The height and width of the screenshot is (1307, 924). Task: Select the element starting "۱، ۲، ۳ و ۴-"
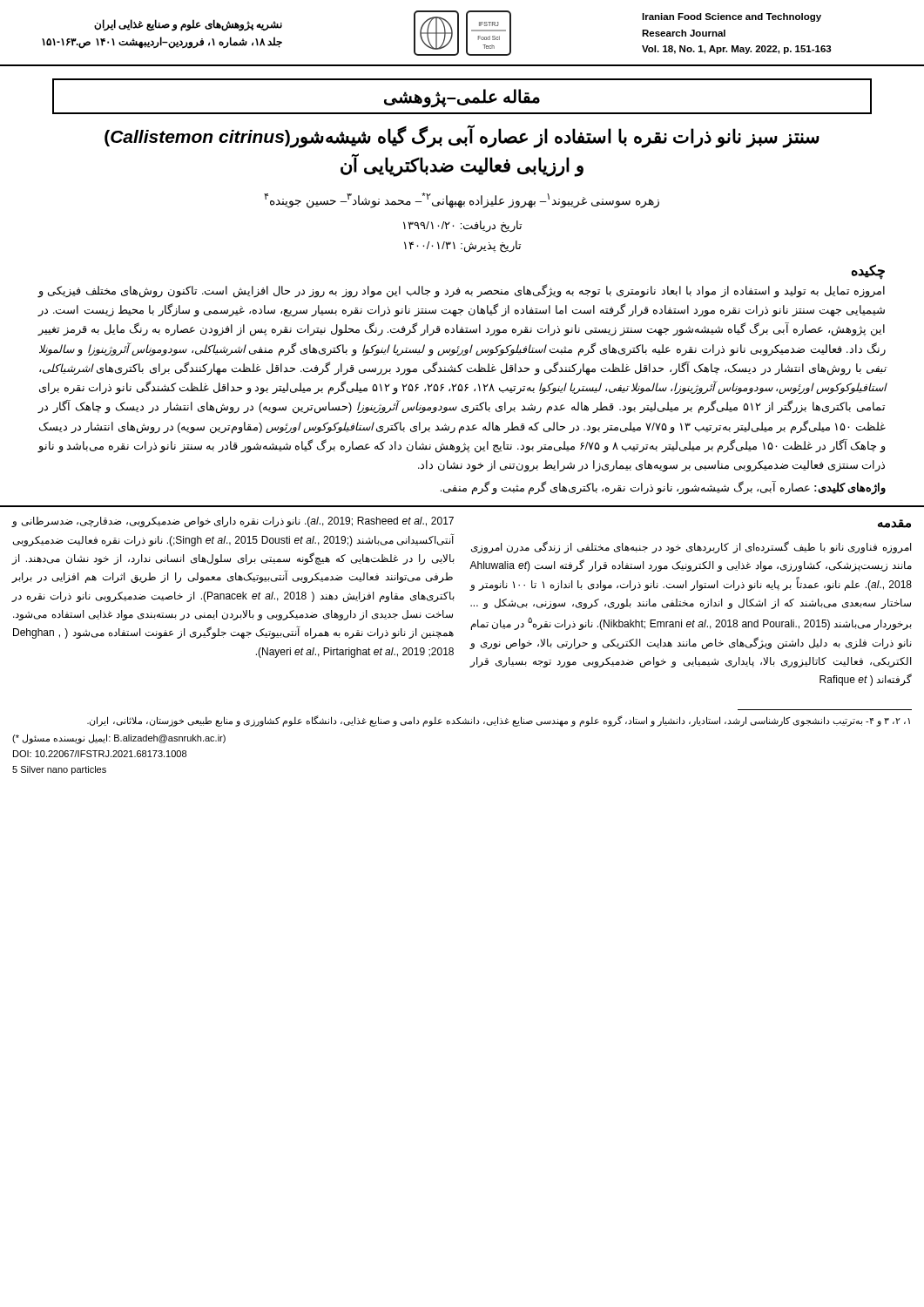[499, 720]
